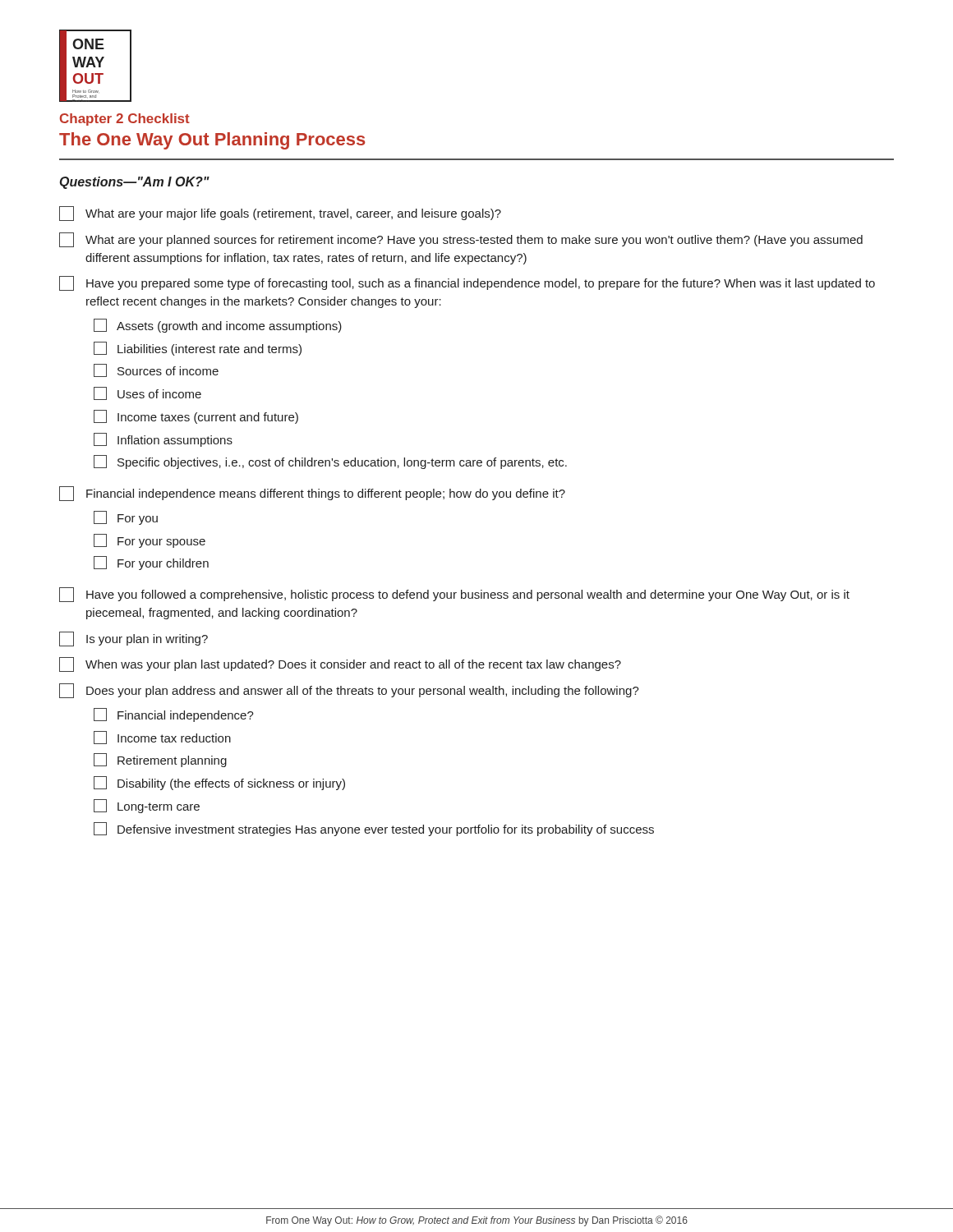Screen dimensions: 1232x953
Task: Locate the list item with the text "Financial independence?"
Action: [x=174, y=715]
